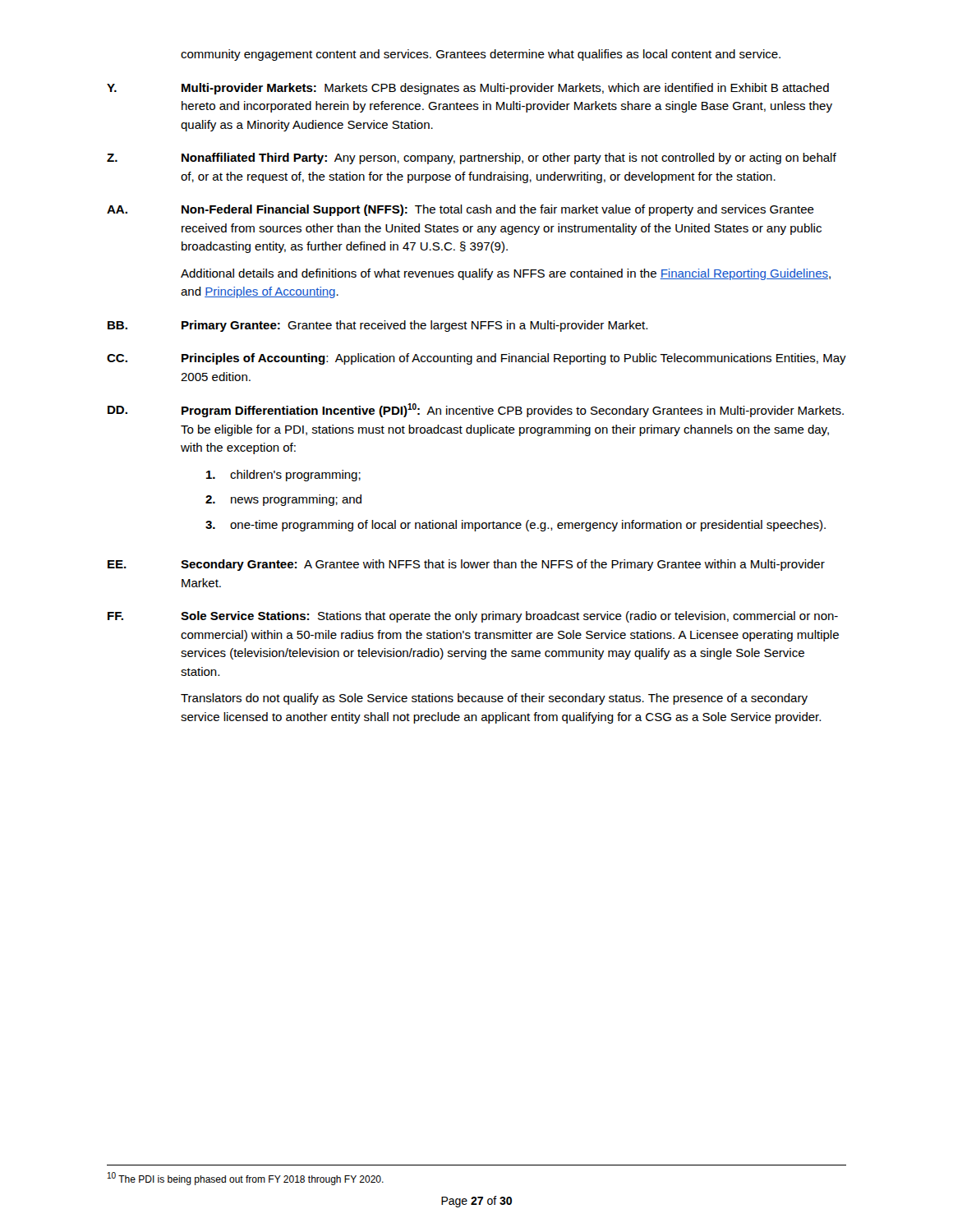Click on the list item that reads "children's programming;"
This screenshot has width=953, height=1232.
click(283, 475)
